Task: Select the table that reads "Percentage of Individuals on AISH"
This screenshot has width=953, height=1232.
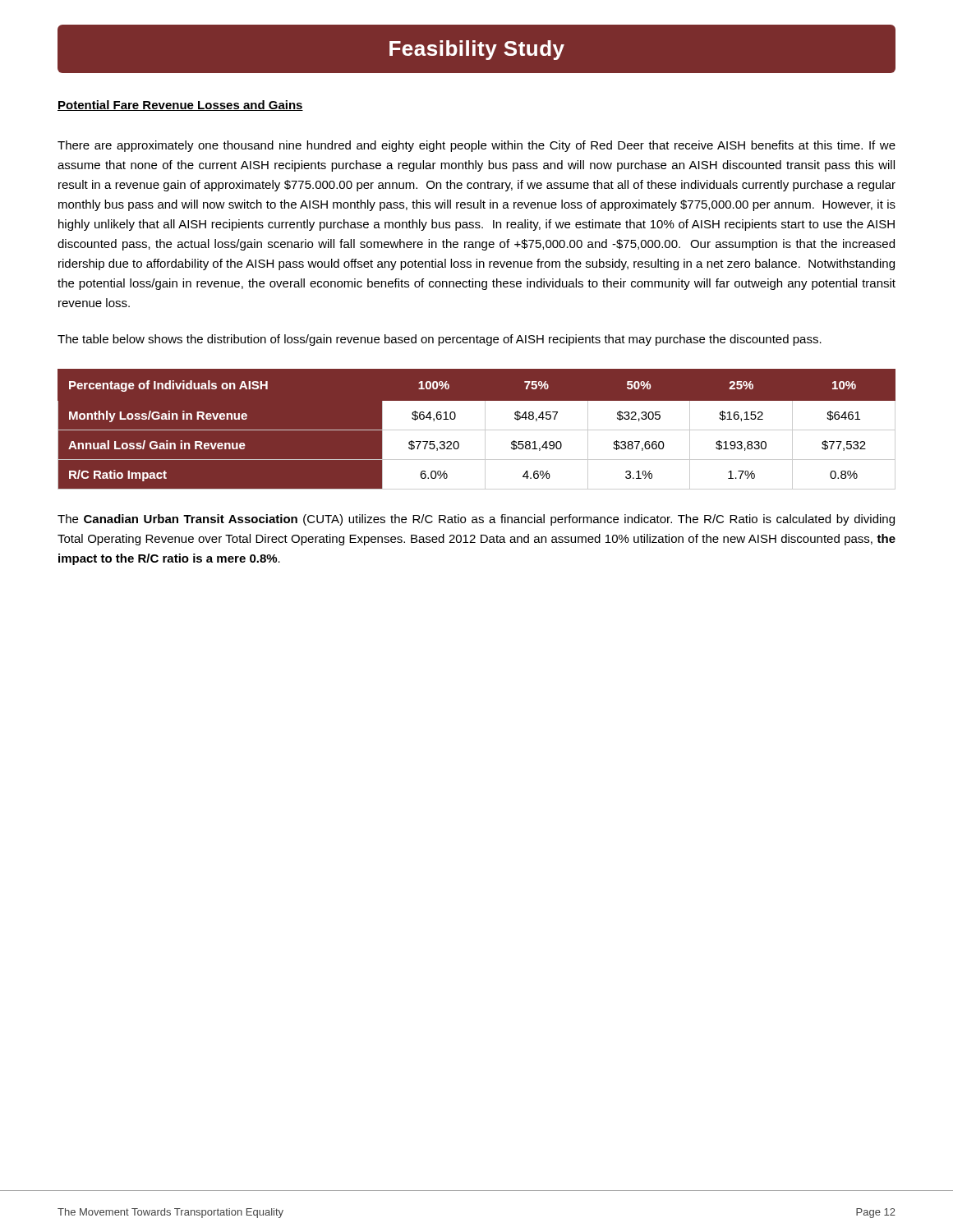Action: 476,429
